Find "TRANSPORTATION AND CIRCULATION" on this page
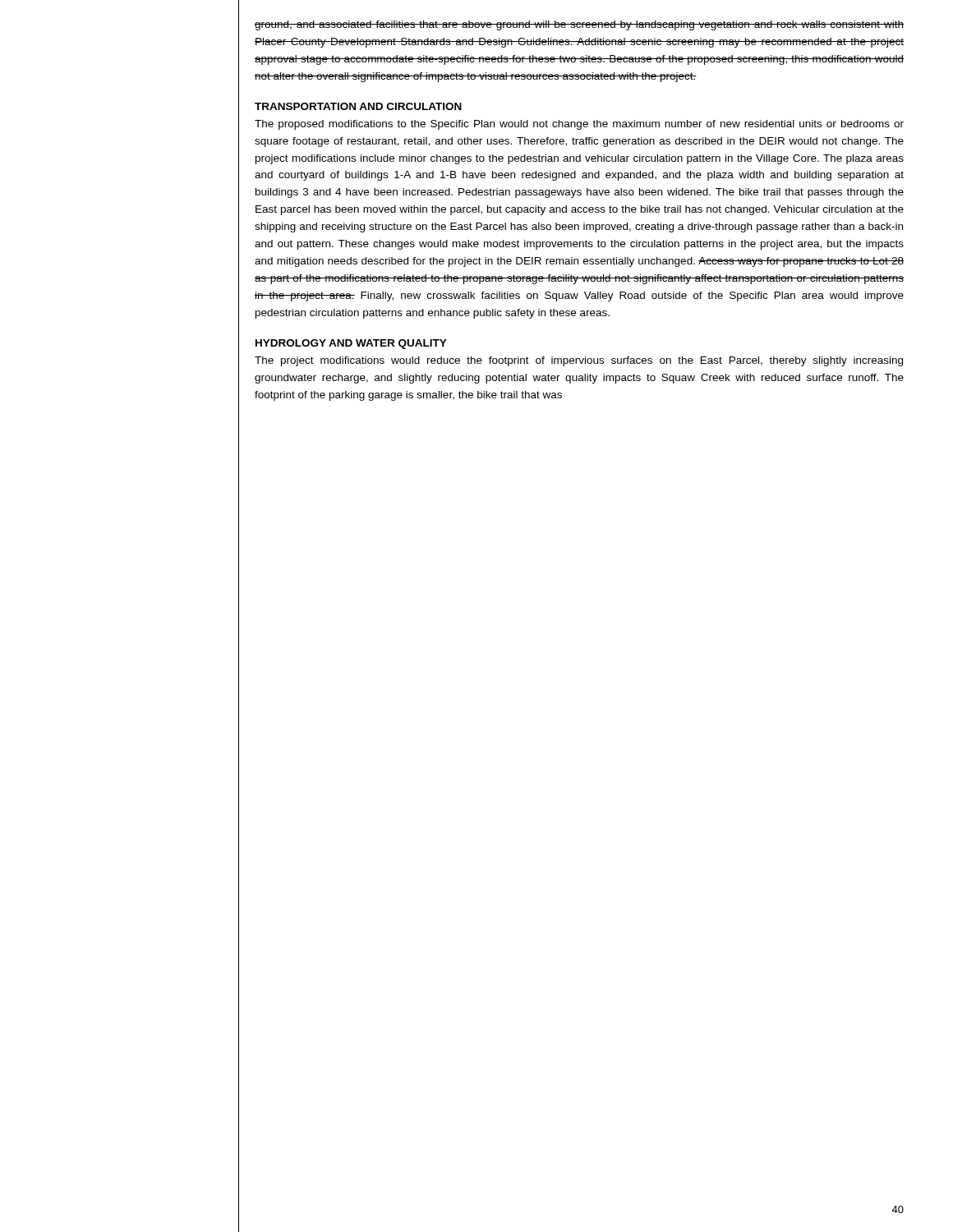The image size is (953, 1232). click(x=358, y=106)
